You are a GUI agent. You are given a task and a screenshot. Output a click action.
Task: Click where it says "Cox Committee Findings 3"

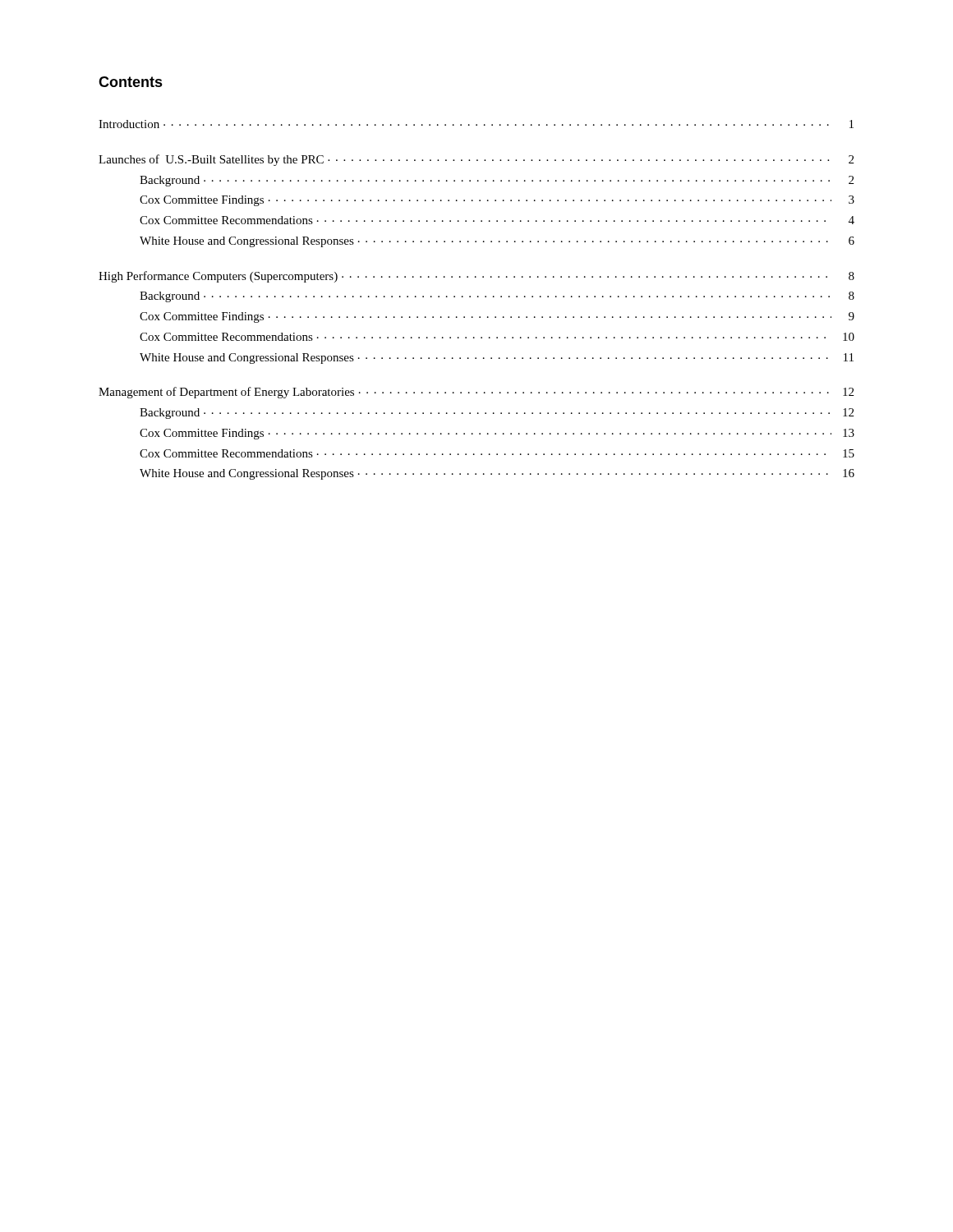pos(497,200)
